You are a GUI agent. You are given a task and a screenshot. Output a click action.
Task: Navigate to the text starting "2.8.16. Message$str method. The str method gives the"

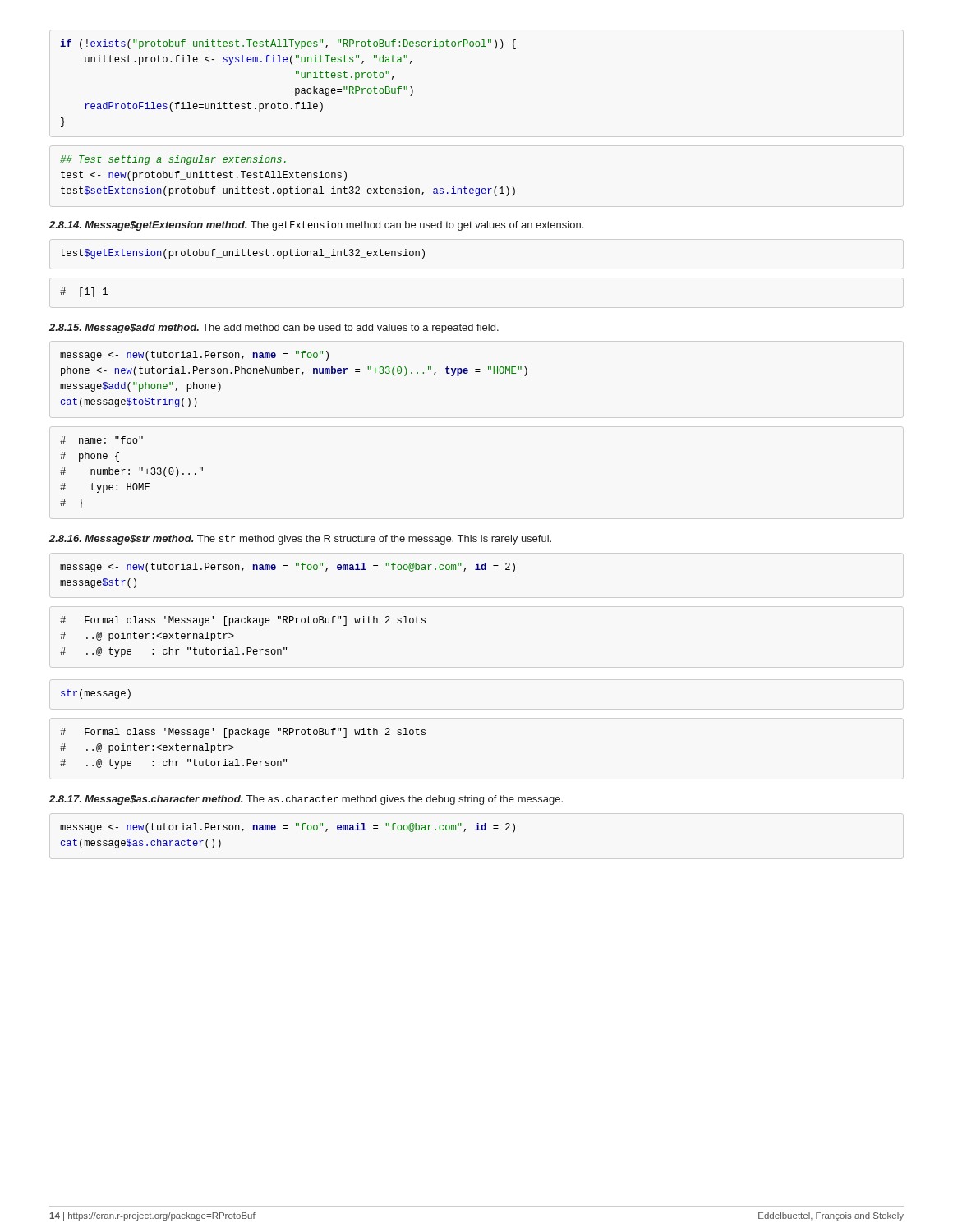pyautogui.click(x=301, y=539)
